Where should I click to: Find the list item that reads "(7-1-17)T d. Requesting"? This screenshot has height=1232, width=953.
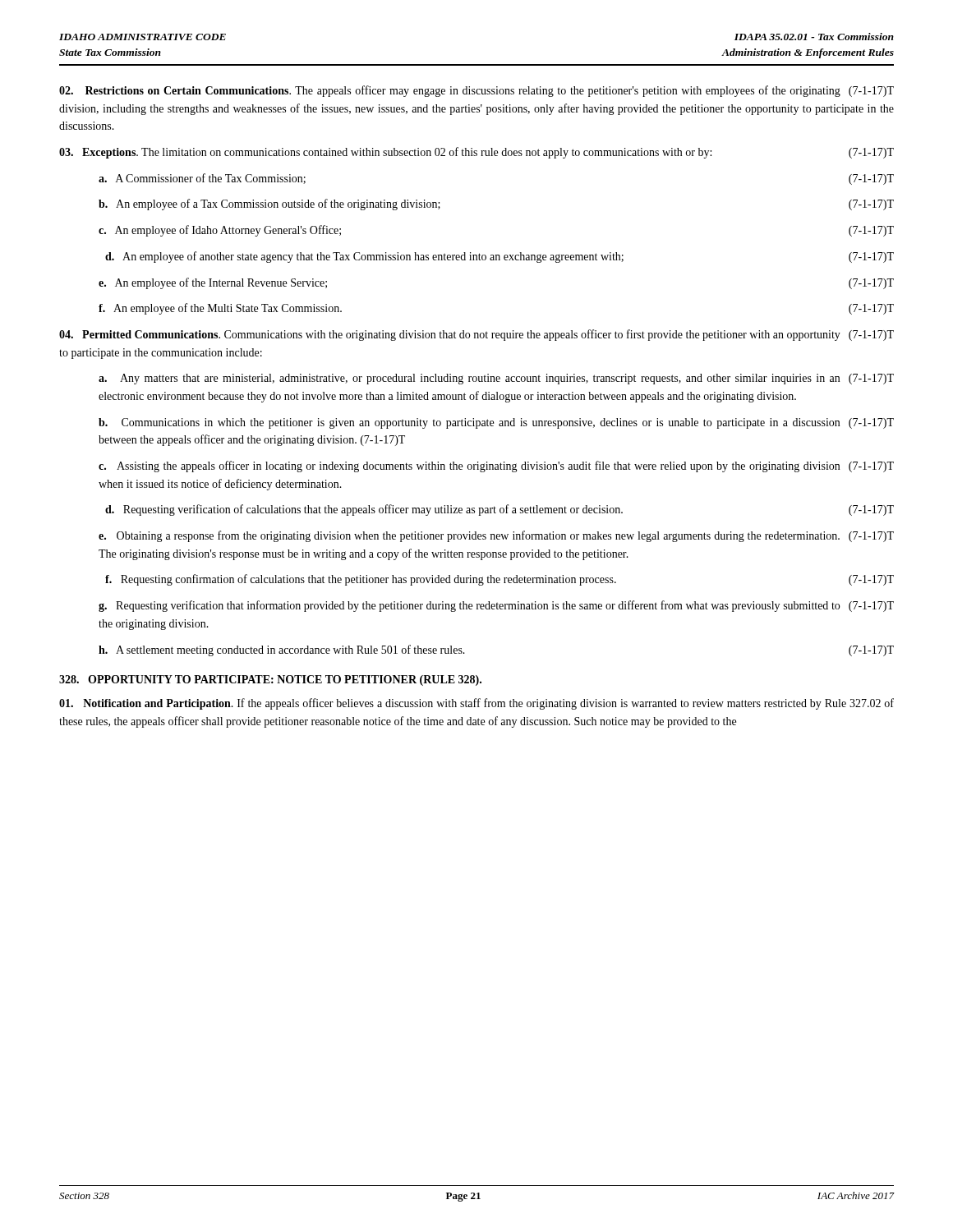click(x=476, y=510)
